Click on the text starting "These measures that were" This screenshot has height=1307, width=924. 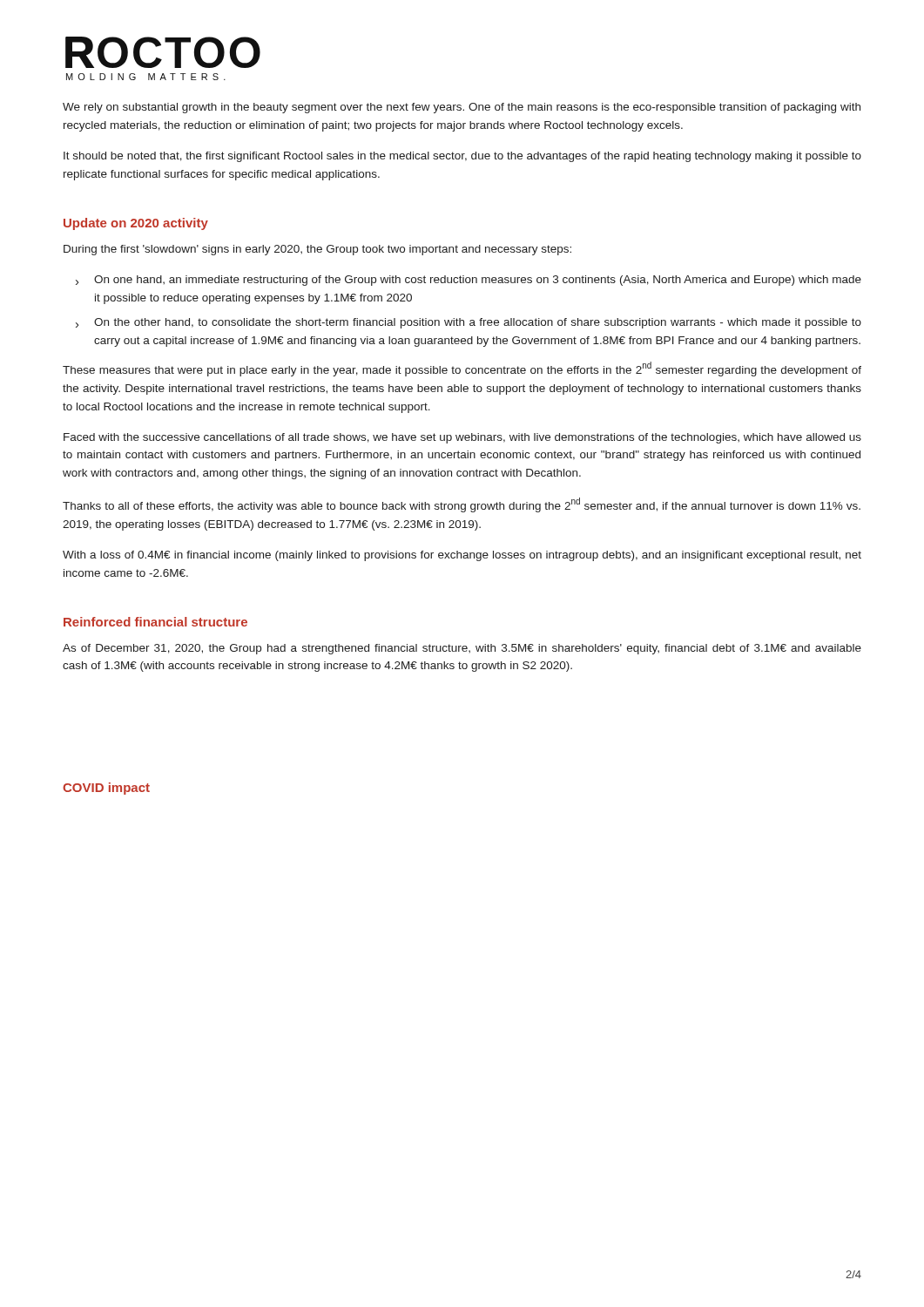pos(462,387)
